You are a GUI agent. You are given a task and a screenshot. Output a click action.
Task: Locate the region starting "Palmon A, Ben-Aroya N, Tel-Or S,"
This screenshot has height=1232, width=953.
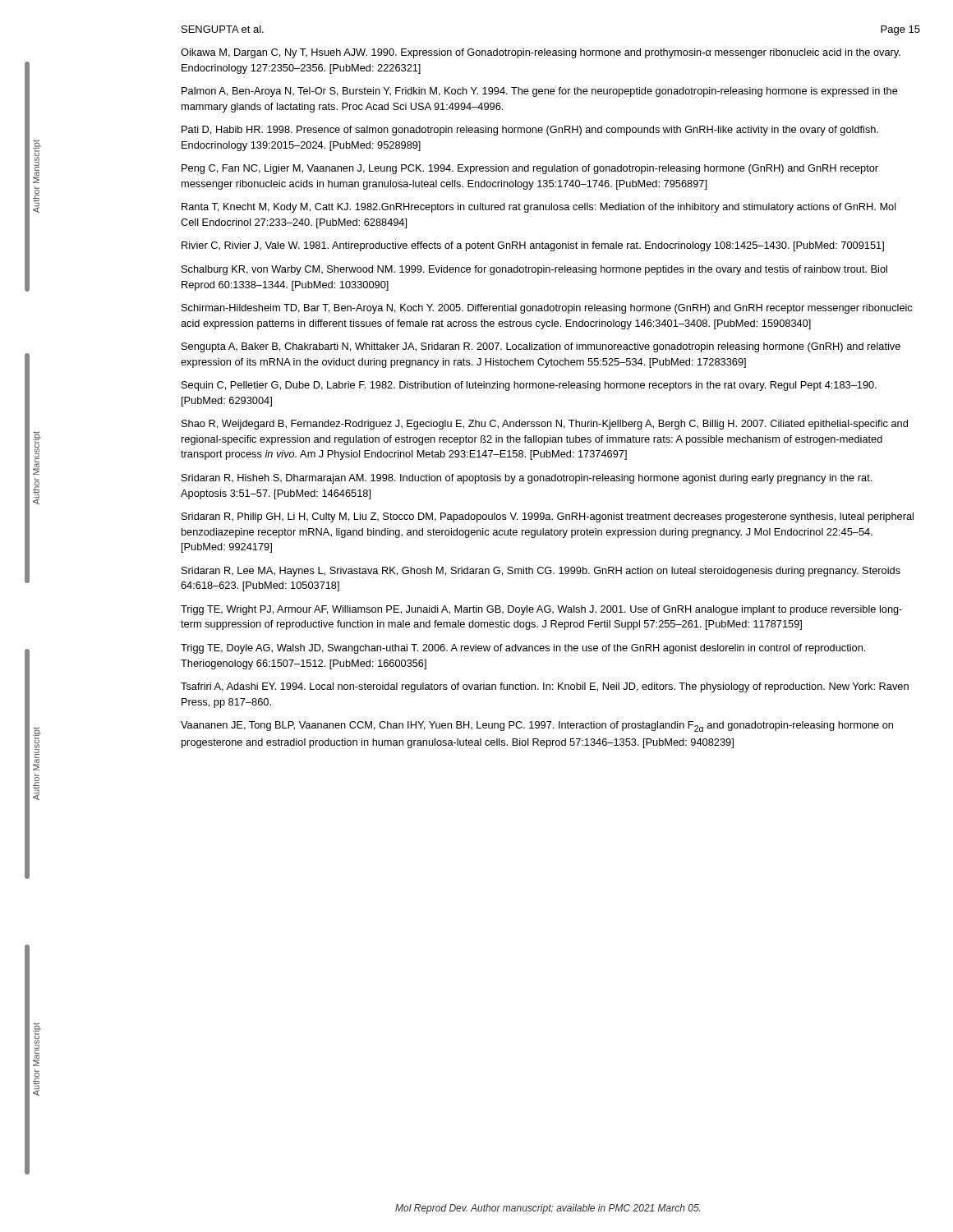(548, 99)
